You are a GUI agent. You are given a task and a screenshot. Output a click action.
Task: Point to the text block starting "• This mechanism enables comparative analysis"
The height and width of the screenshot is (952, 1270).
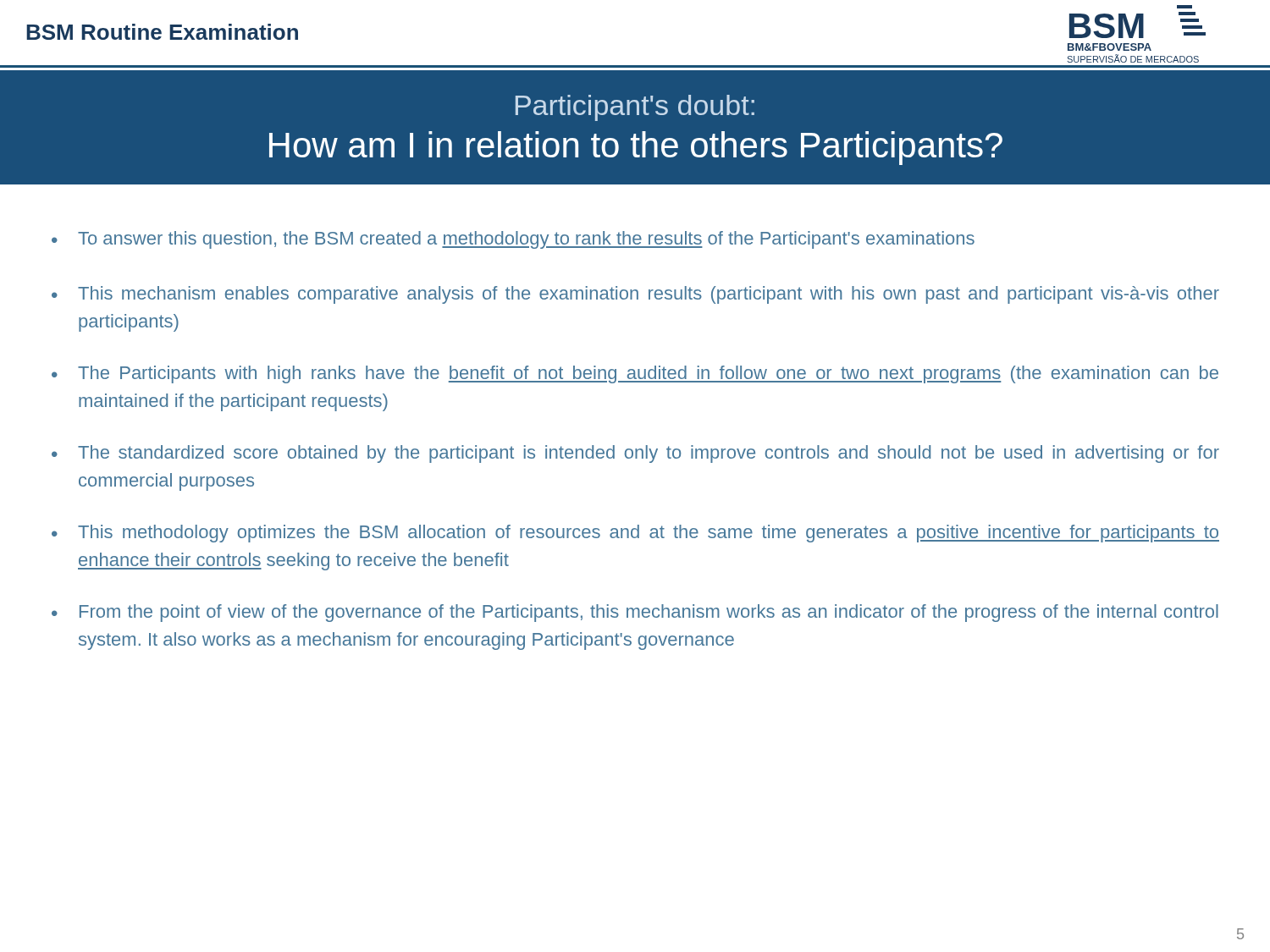coord(635,307)
